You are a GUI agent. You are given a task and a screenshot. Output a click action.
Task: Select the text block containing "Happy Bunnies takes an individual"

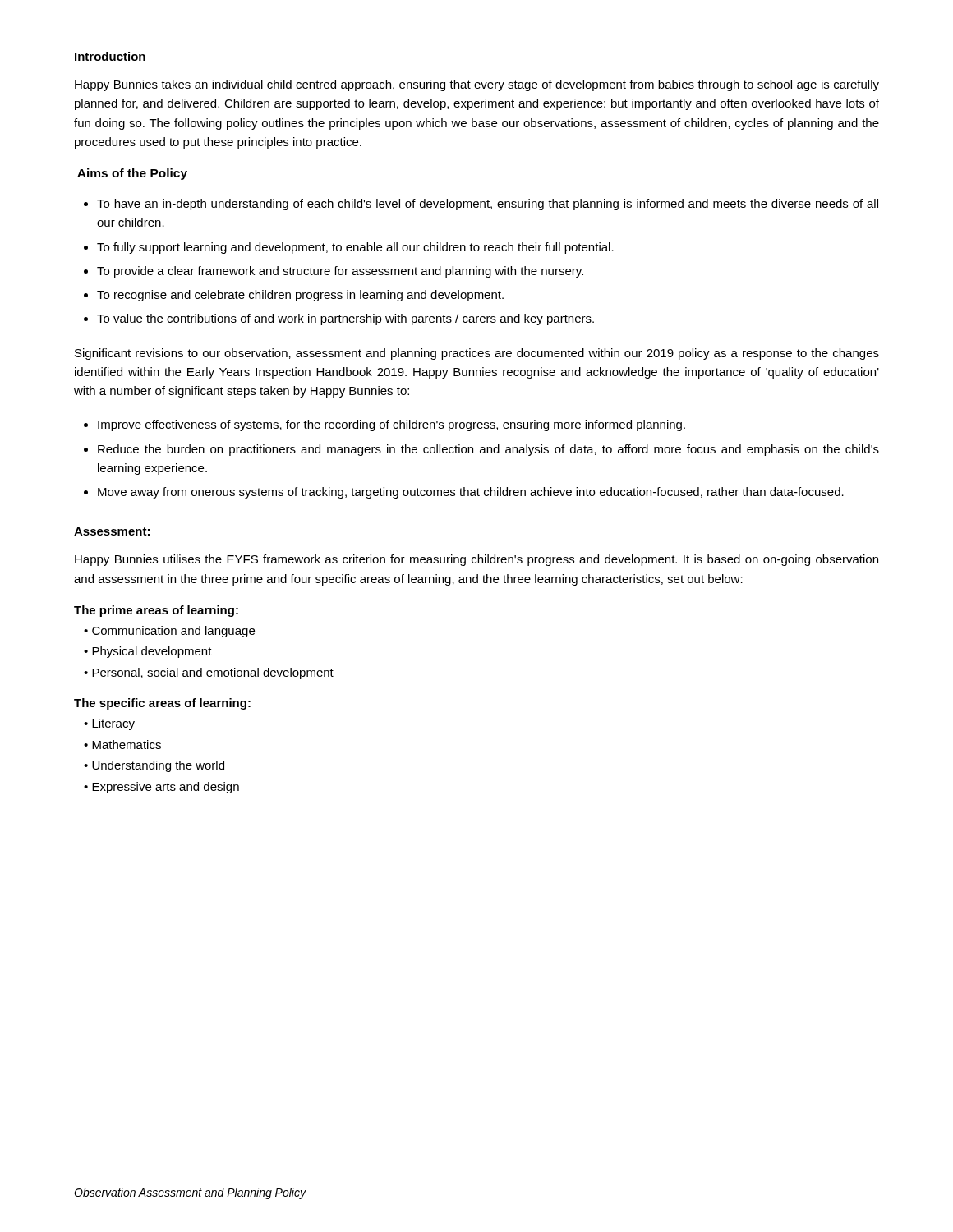pyautogui.click(x=476, y=113)
